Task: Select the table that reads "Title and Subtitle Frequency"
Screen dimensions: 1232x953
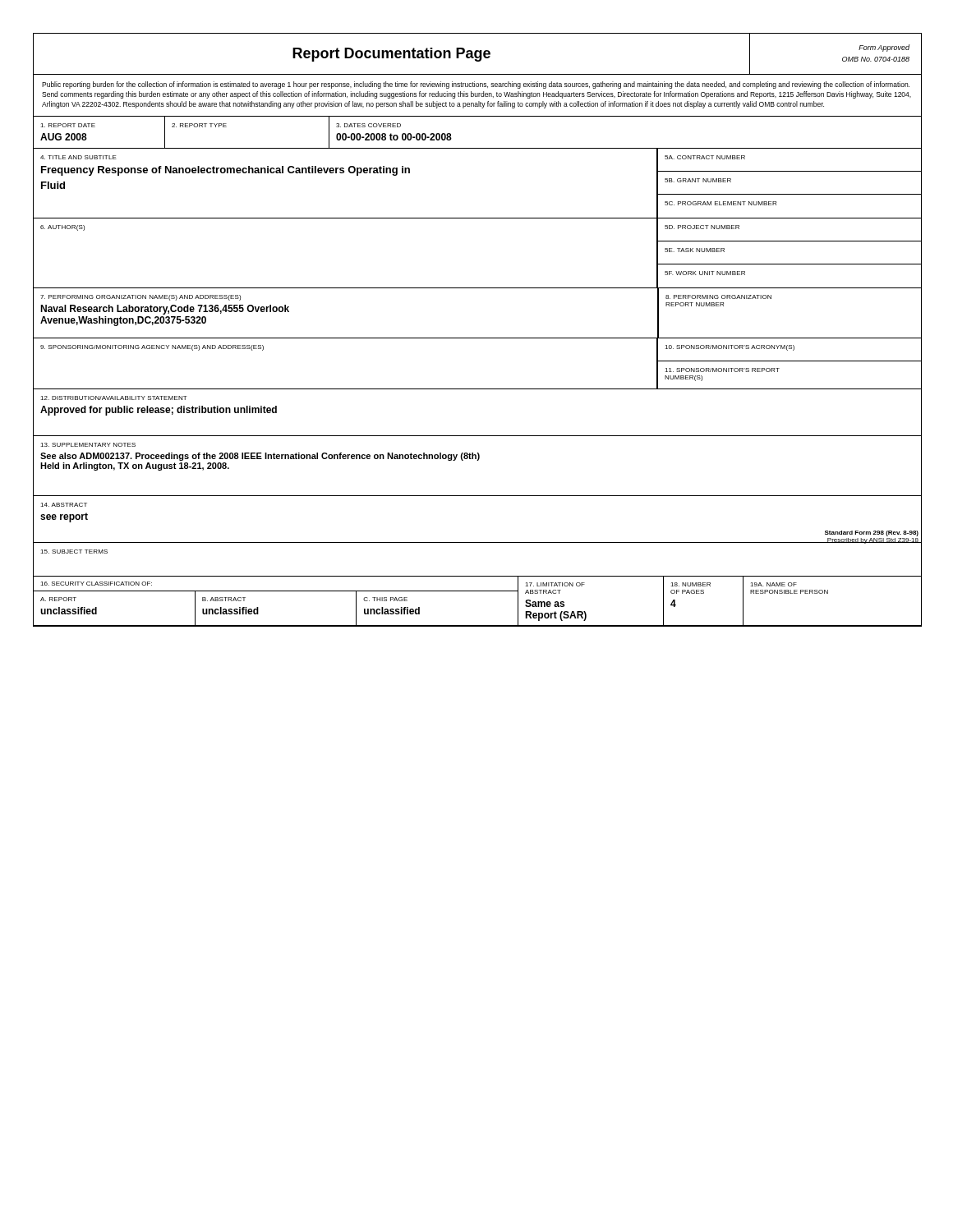Action: [x=477, y=183]
